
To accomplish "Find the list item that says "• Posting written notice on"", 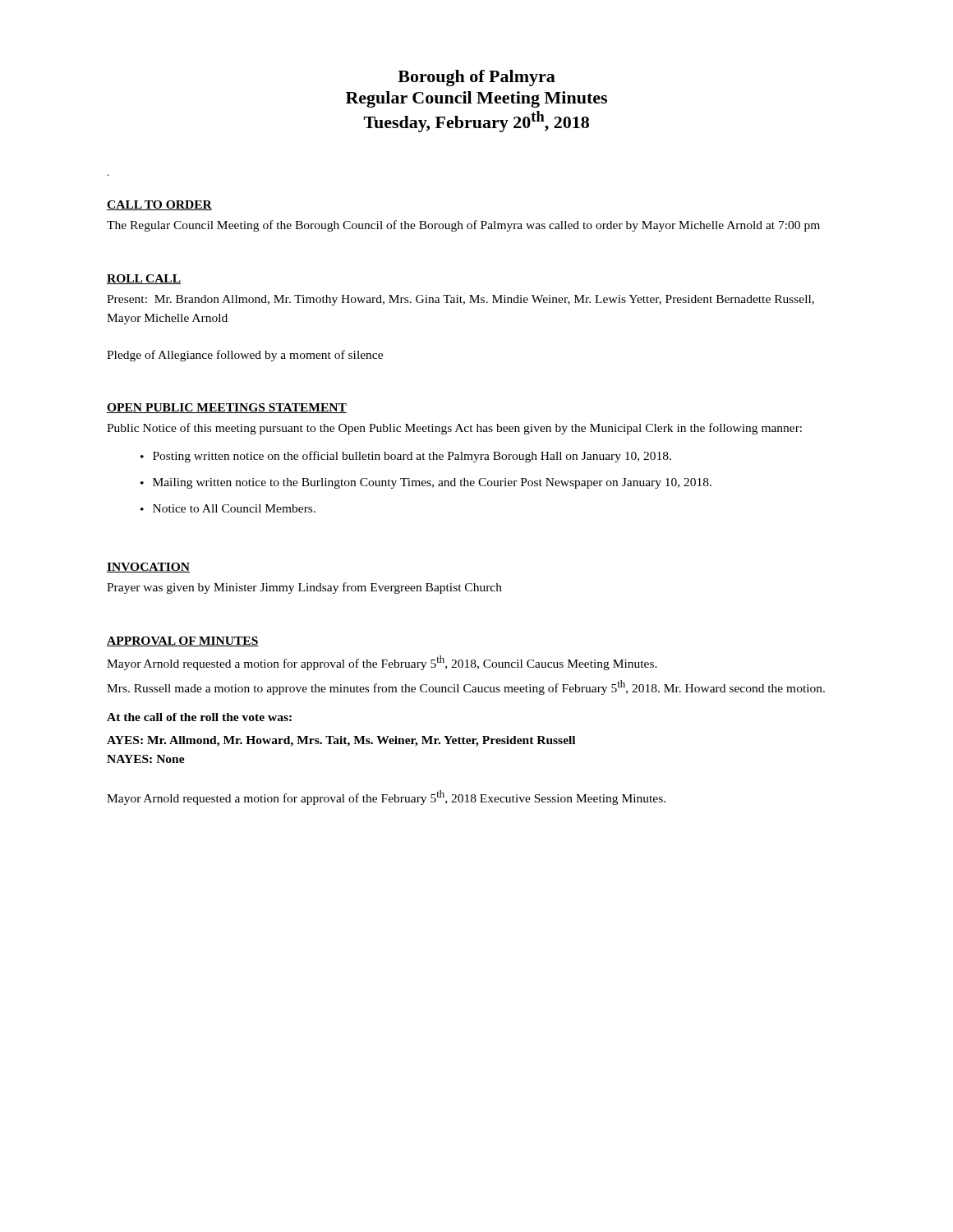I will (406, 456).
